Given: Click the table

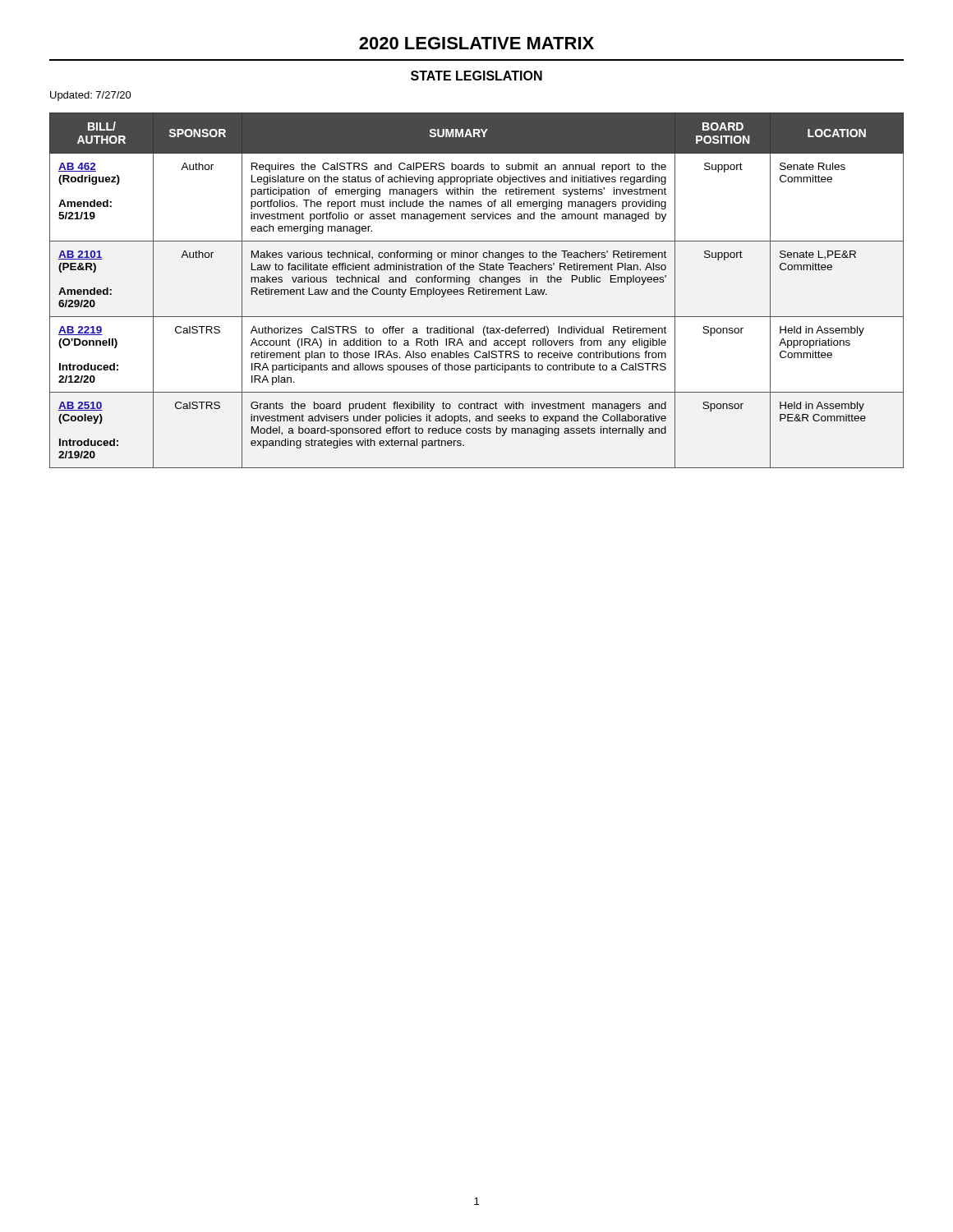Looking at the screenshot, I should [x=476, y=290].
